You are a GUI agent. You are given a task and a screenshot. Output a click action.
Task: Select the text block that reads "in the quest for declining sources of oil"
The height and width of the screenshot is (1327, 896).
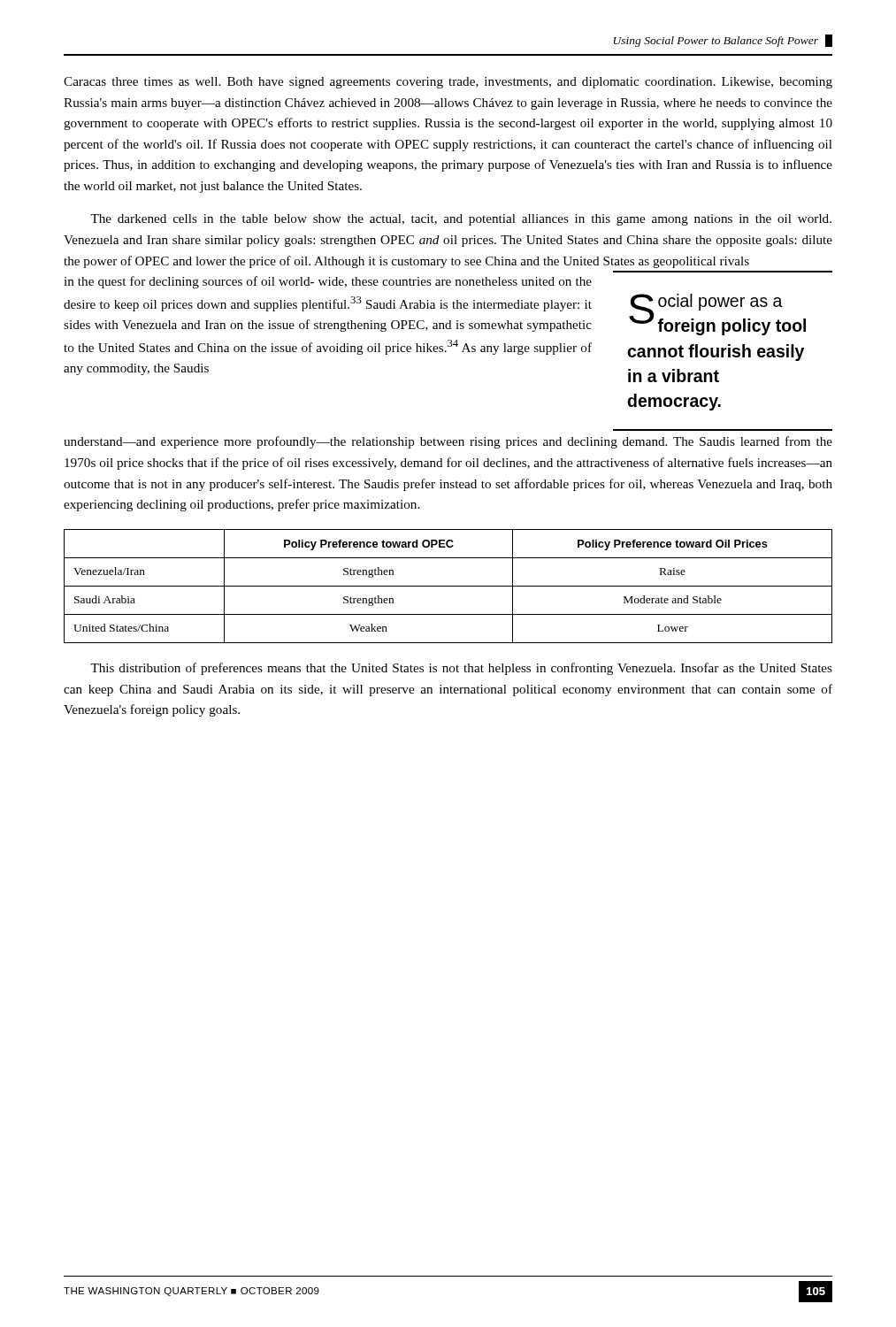(328, 325)
